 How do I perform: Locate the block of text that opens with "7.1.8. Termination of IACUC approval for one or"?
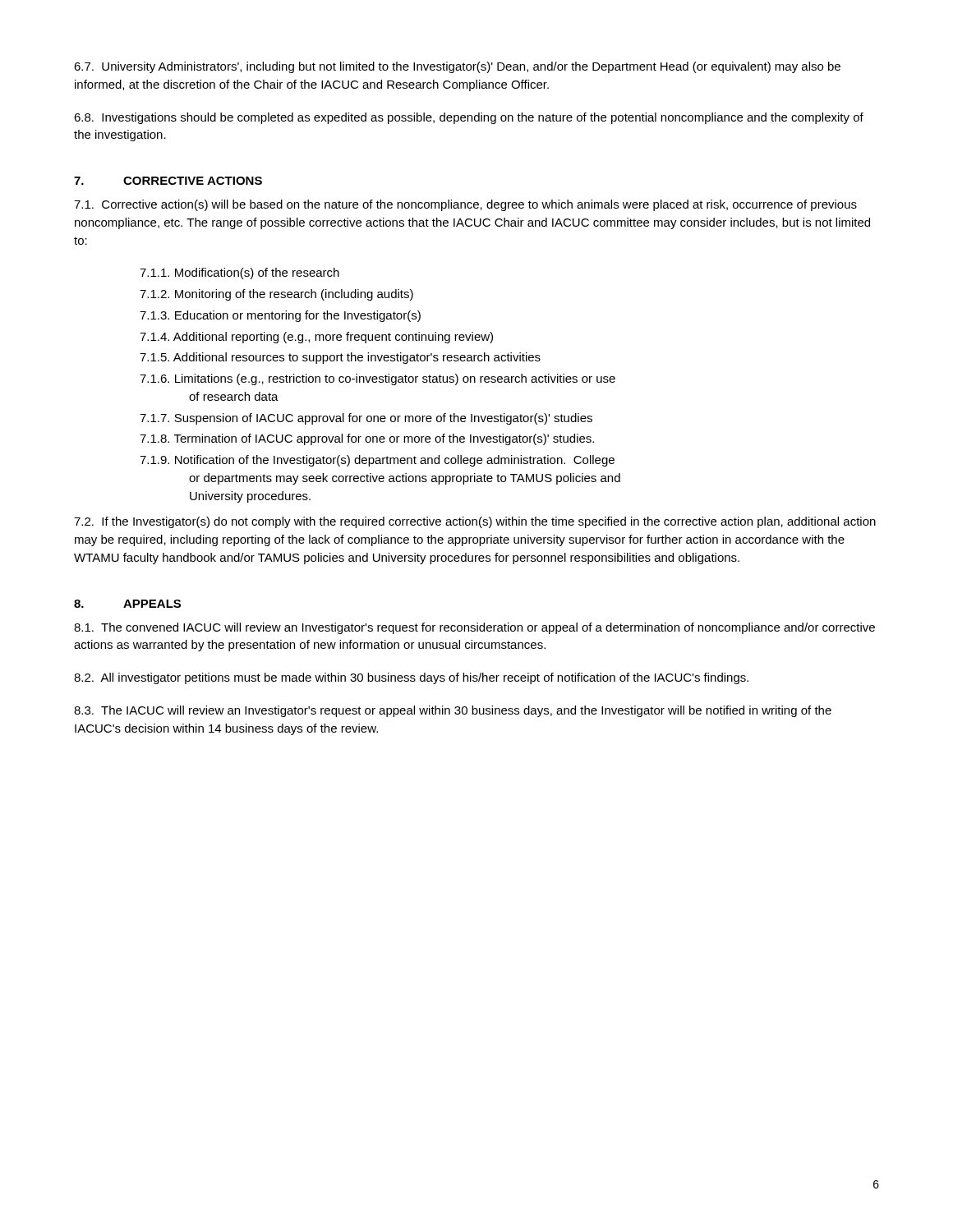pos(367,438)
